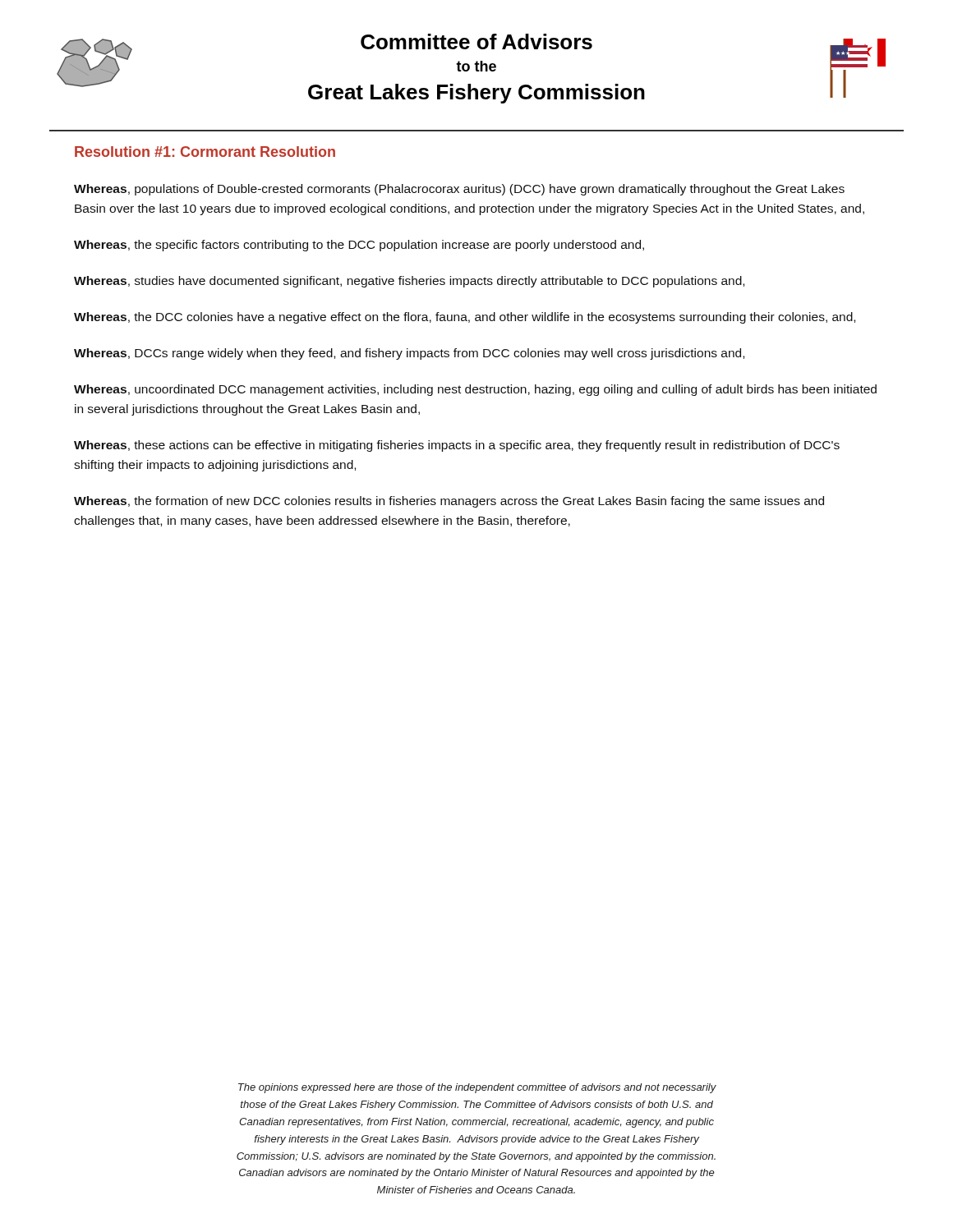Select the text block starting "Whereas, these actions can"
This screenshot has width=953, height=1232.
[x=457, y=455]
